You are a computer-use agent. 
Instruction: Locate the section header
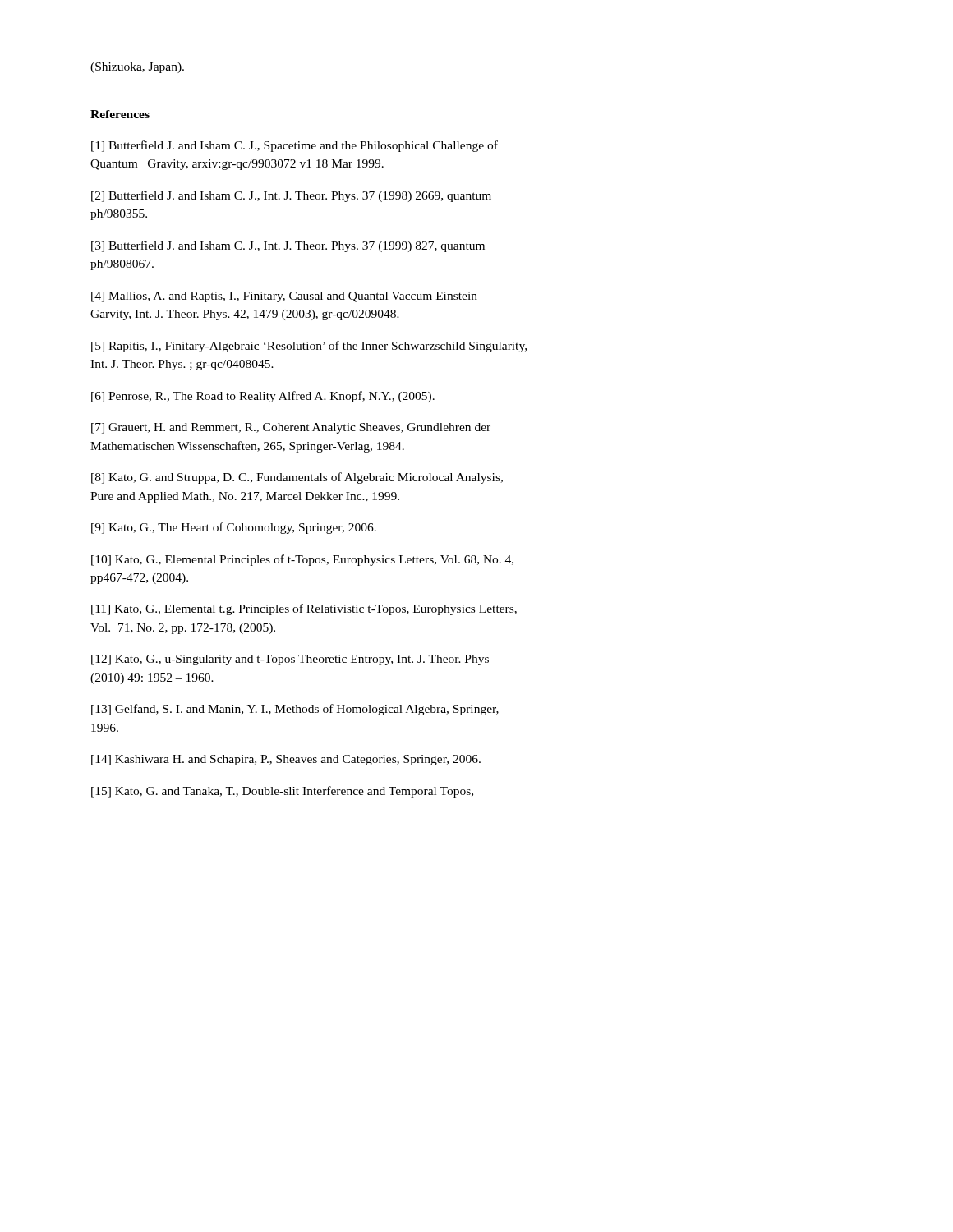pyautogui.click(x=120, y=114)
